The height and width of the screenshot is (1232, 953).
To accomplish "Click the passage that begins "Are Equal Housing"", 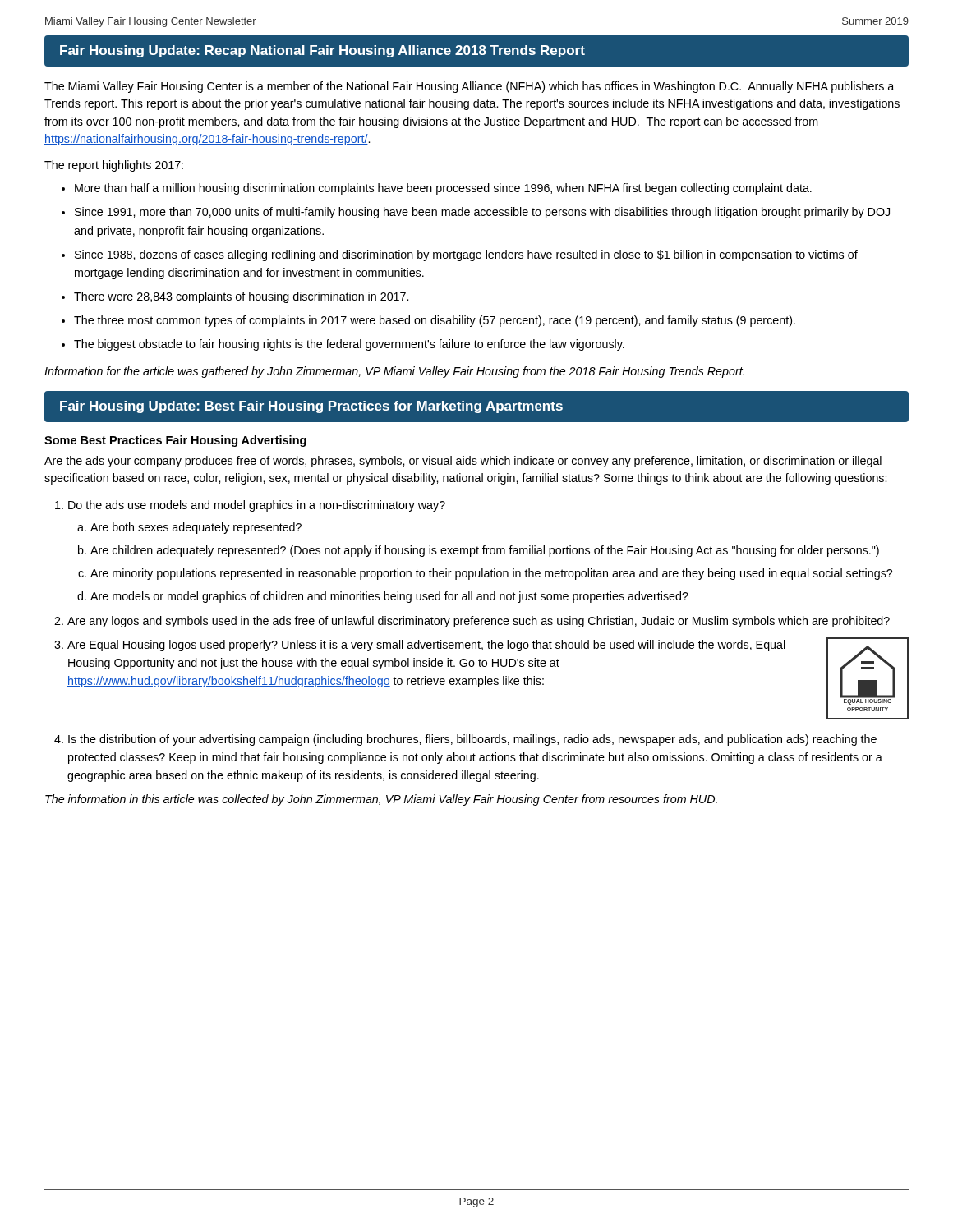I will pyautogui.click(x=488, y=680).
